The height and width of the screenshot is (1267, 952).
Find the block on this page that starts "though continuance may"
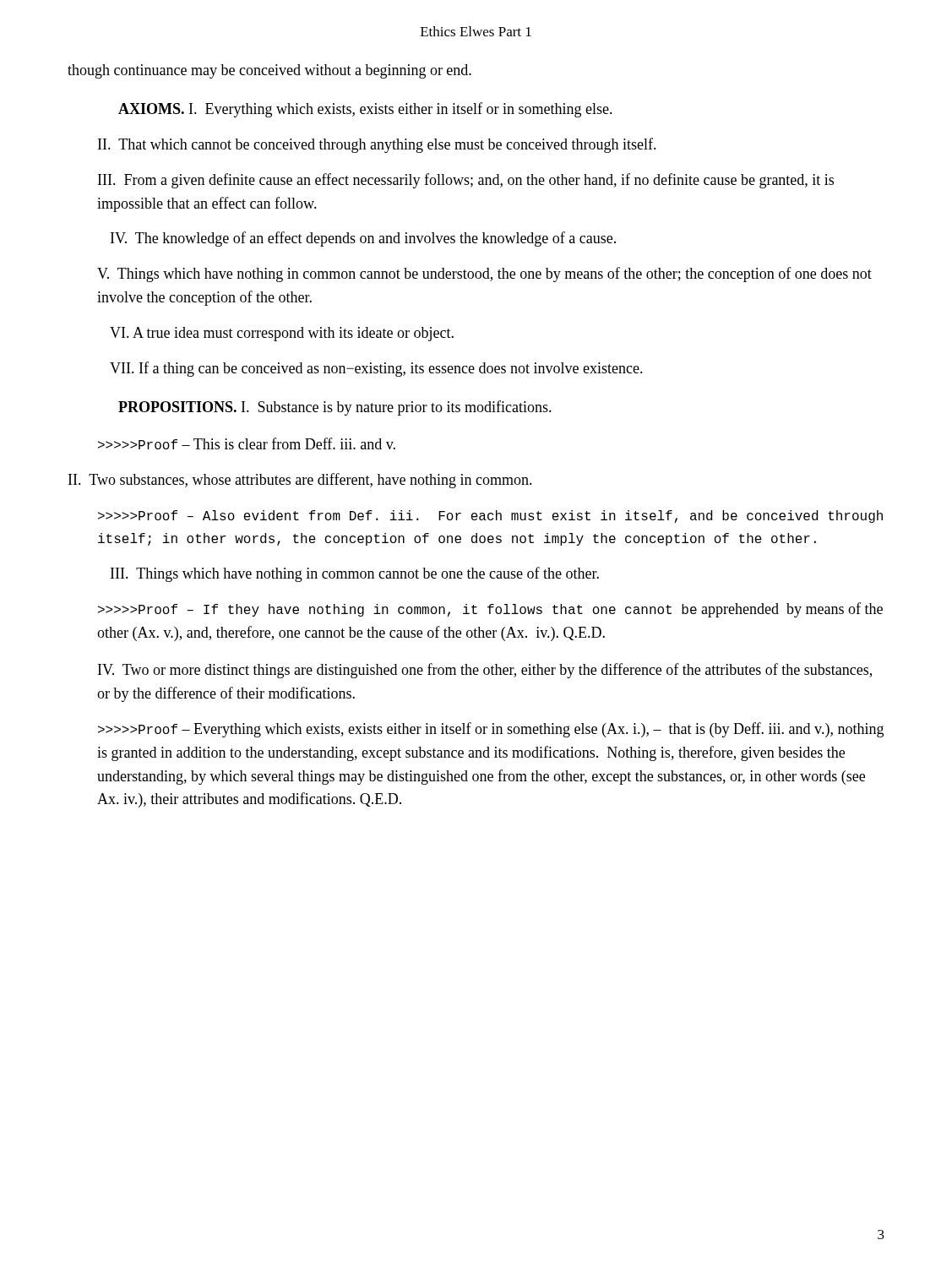tap(270, 70)
